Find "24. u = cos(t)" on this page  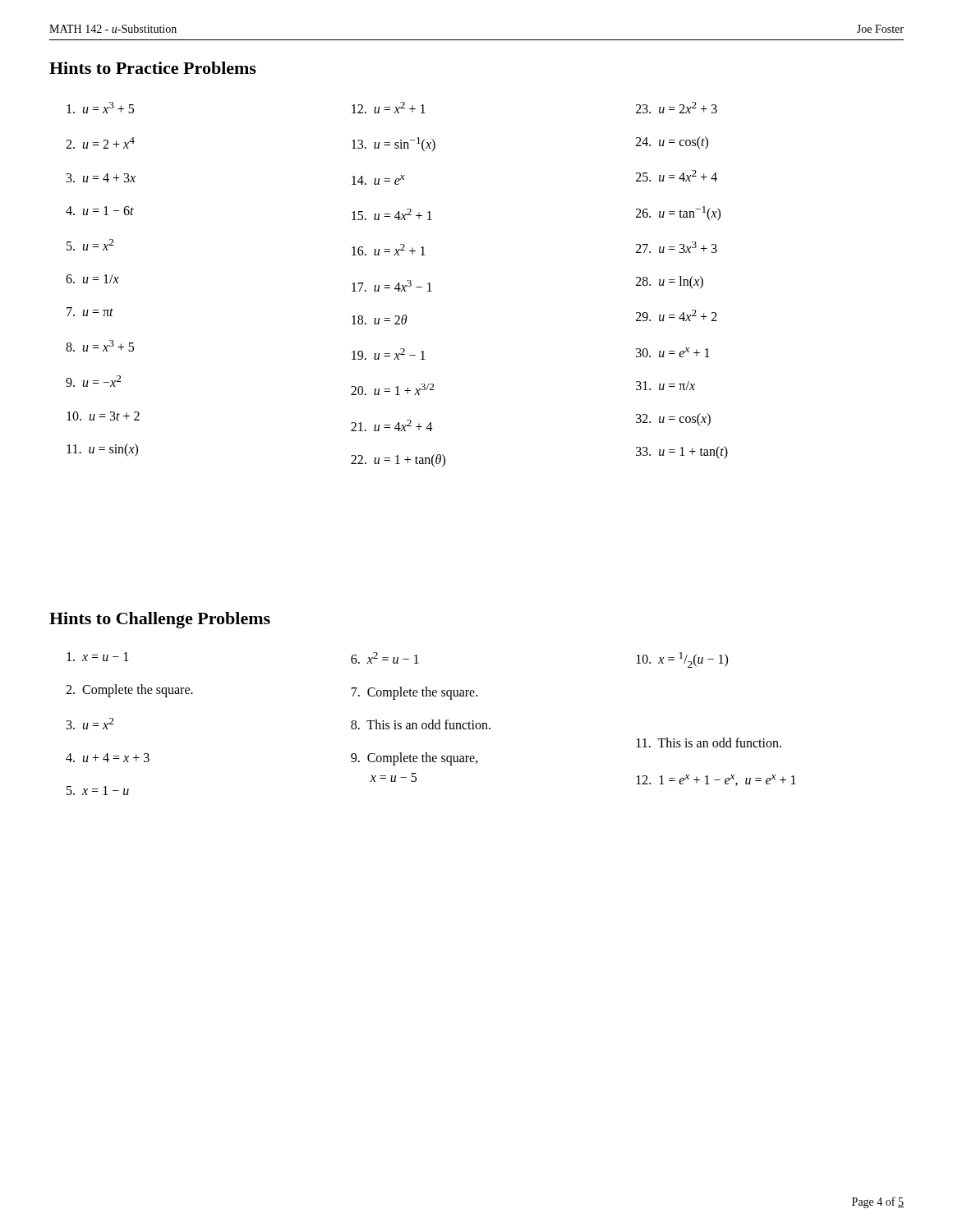click(x=672, y=142)
